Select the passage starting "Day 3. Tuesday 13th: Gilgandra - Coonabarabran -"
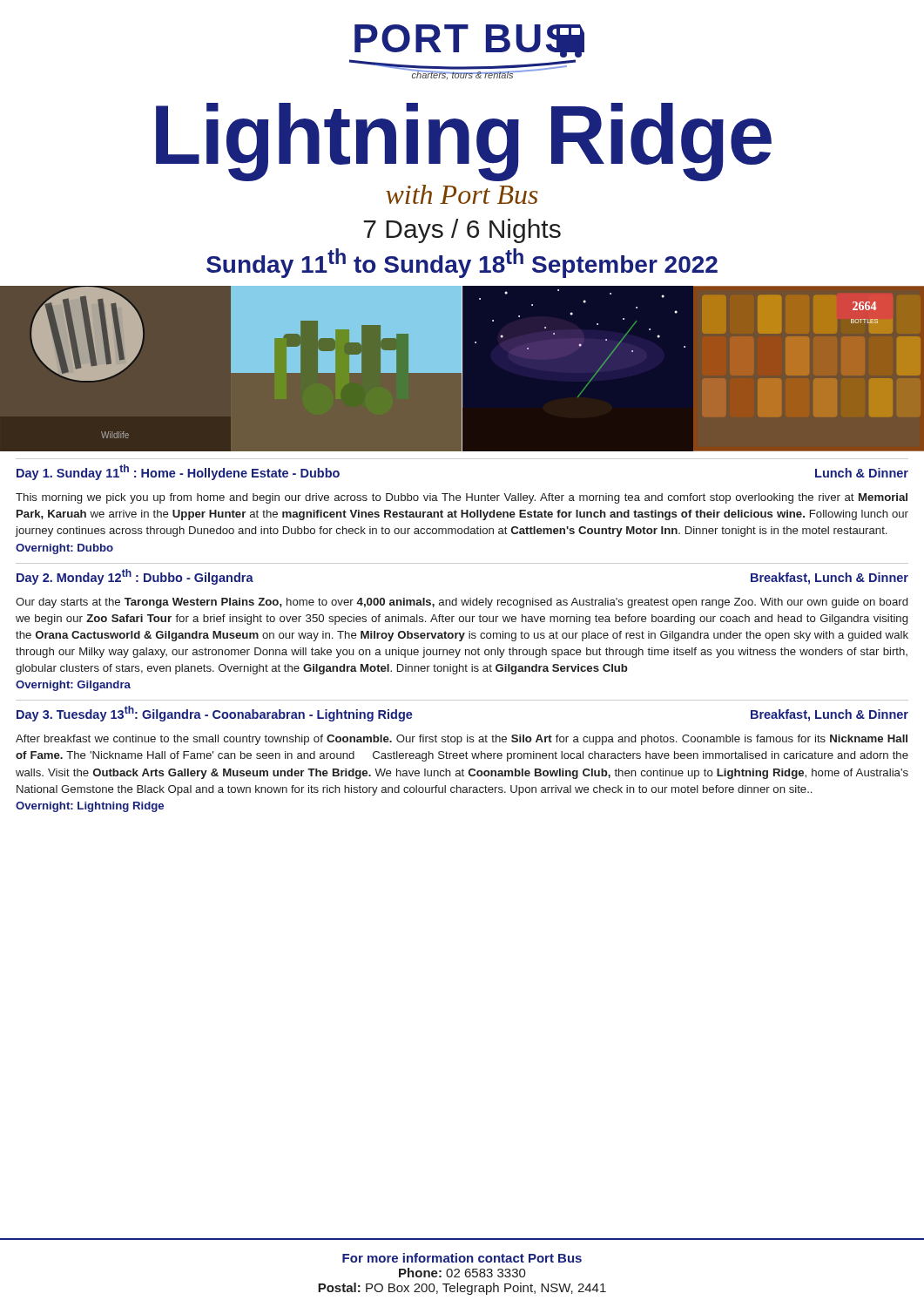The image size is (924, 1307). pos(224,713)
